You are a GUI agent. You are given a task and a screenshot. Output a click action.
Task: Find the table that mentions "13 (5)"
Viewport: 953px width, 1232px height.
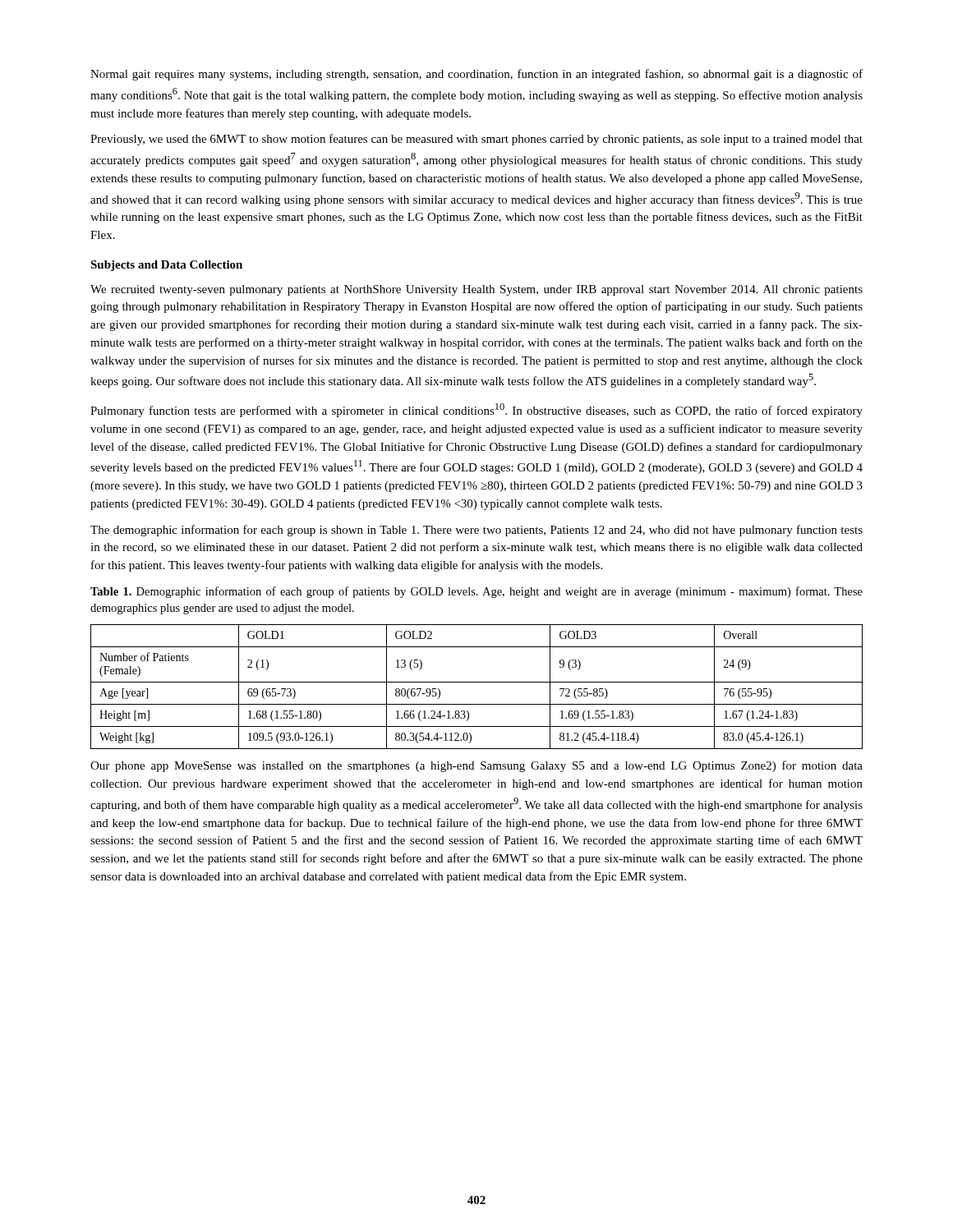(476, 687)
